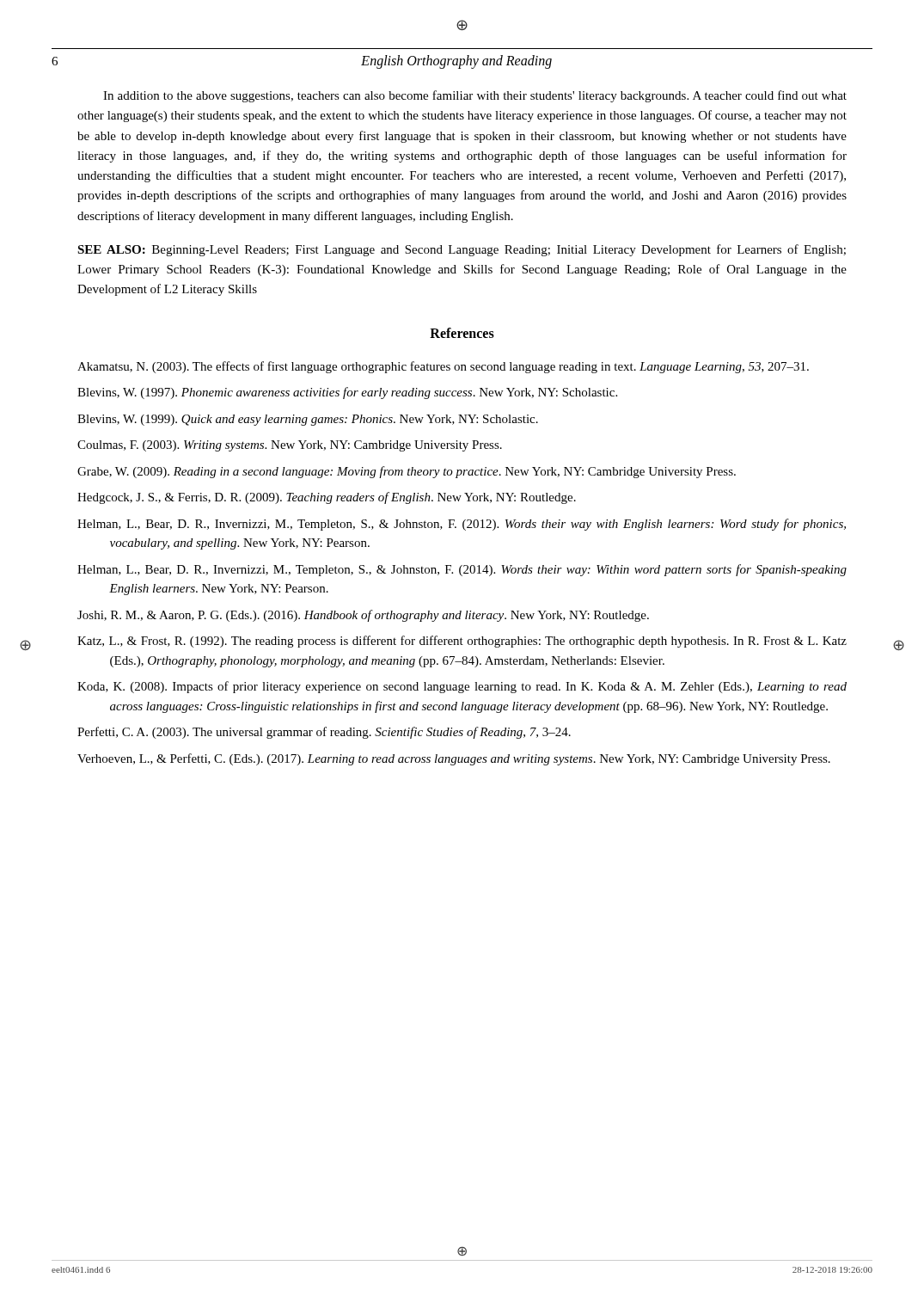Locate the block of text that opens with "Blevins, W. (1999). Quick and easy learning"
This screenshot has height=1290, width=924.
(308, 418)
